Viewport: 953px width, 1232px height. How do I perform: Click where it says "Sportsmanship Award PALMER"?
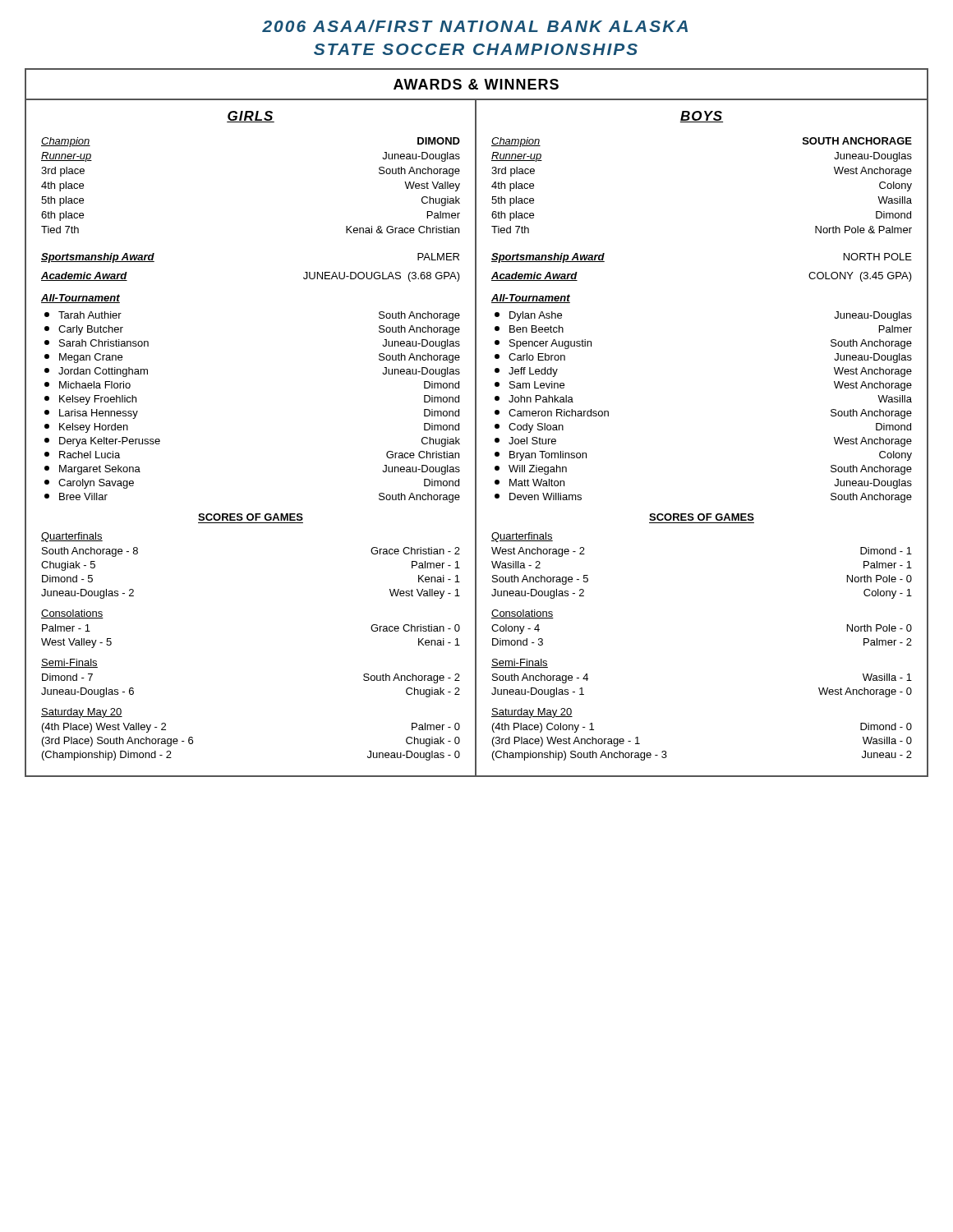click(x=98, y=257)
